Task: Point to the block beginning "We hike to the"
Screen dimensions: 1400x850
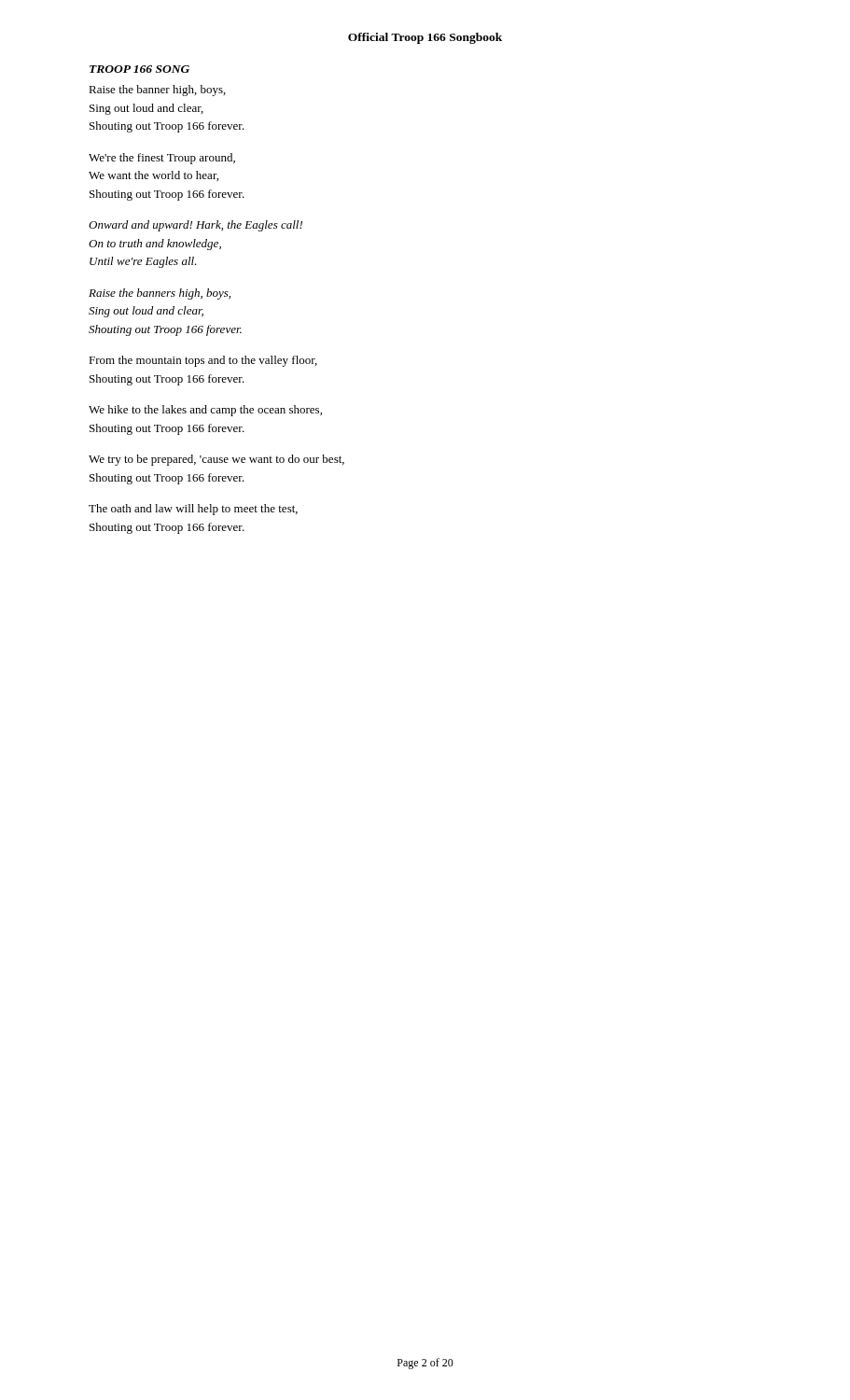Action: point(206,418)
